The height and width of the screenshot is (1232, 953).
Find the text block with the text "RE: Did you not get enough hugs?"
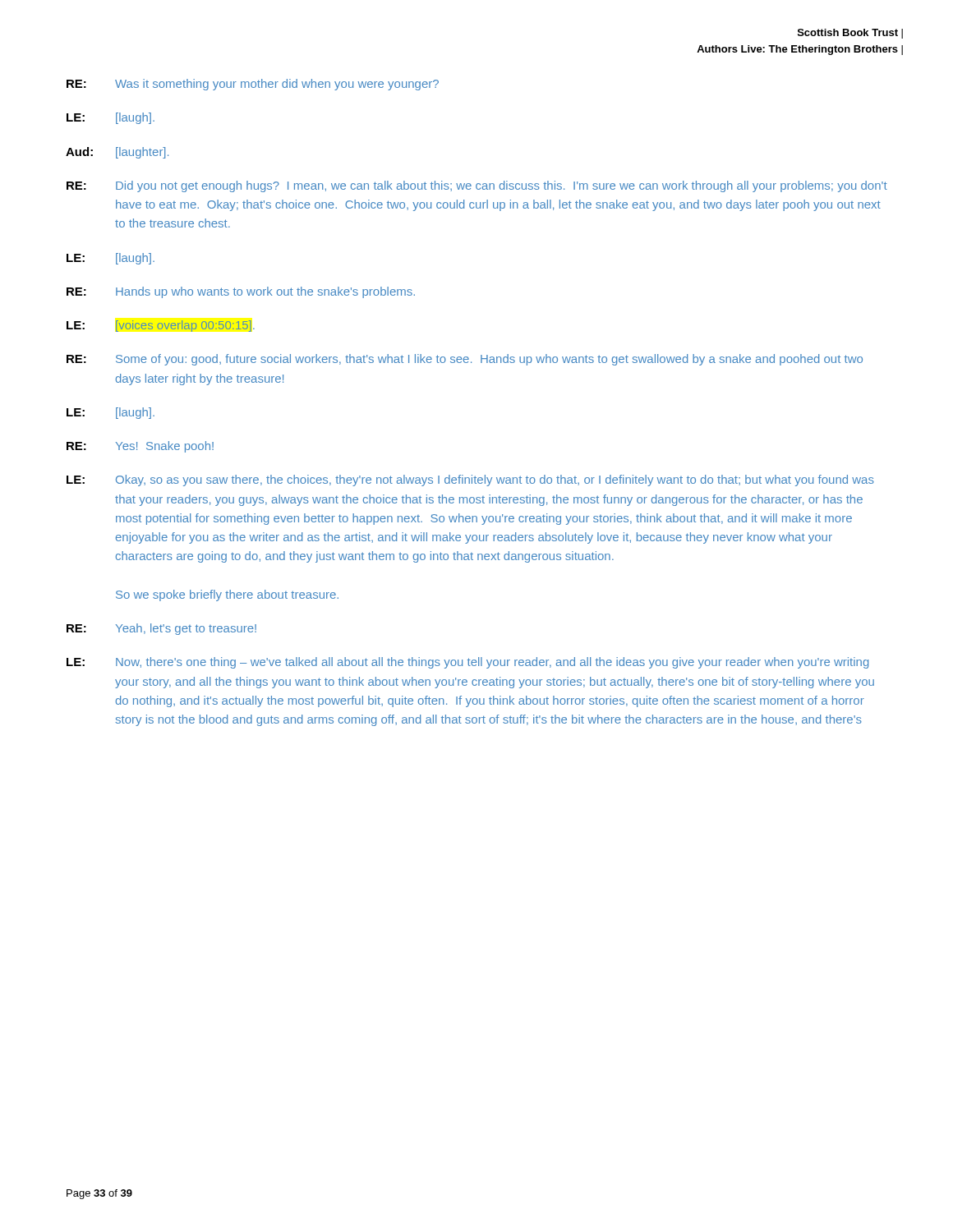click(x=476, y=204)
